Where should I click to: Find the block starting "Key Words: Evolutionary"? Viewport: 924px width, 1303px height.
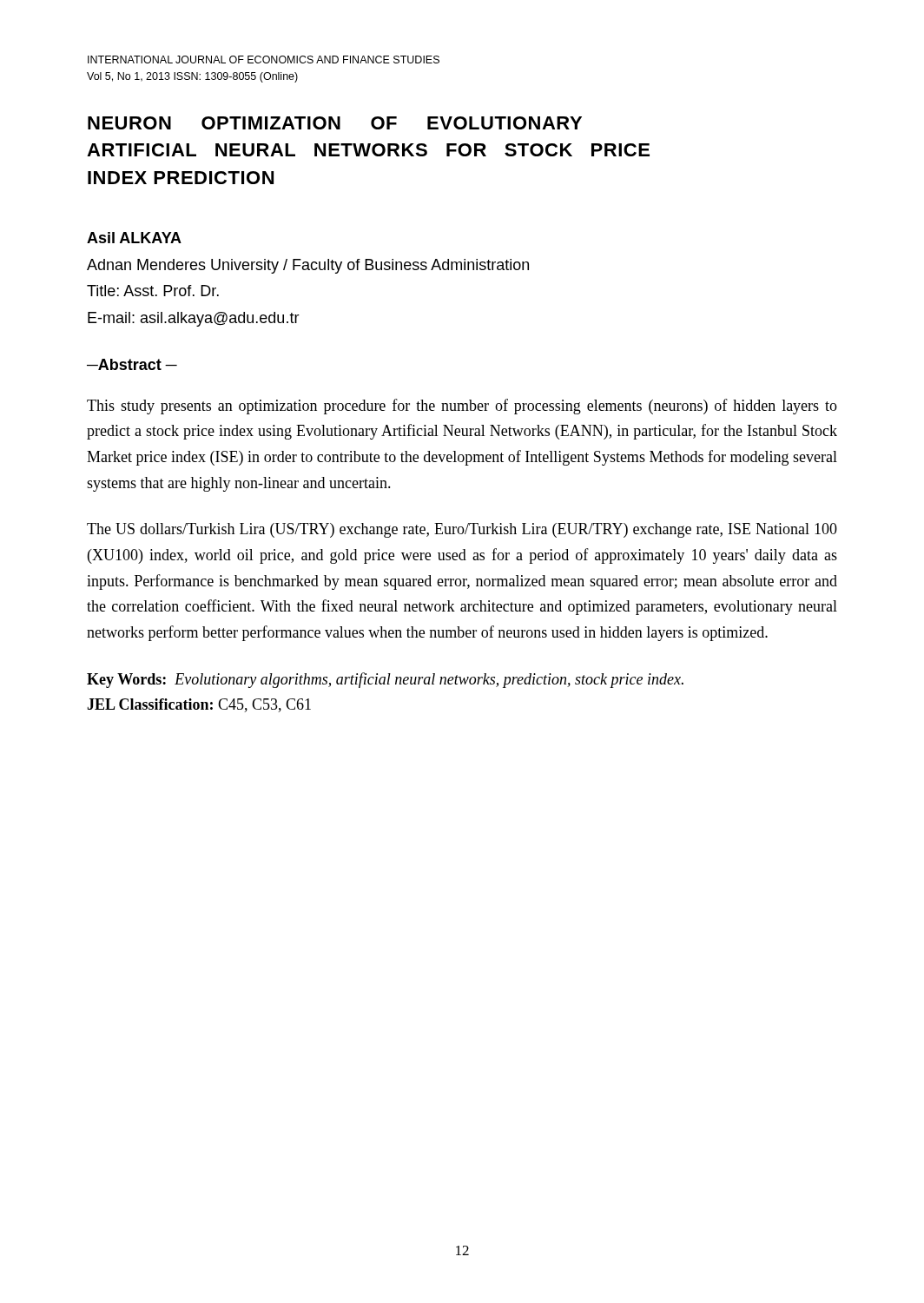[386, 692]
